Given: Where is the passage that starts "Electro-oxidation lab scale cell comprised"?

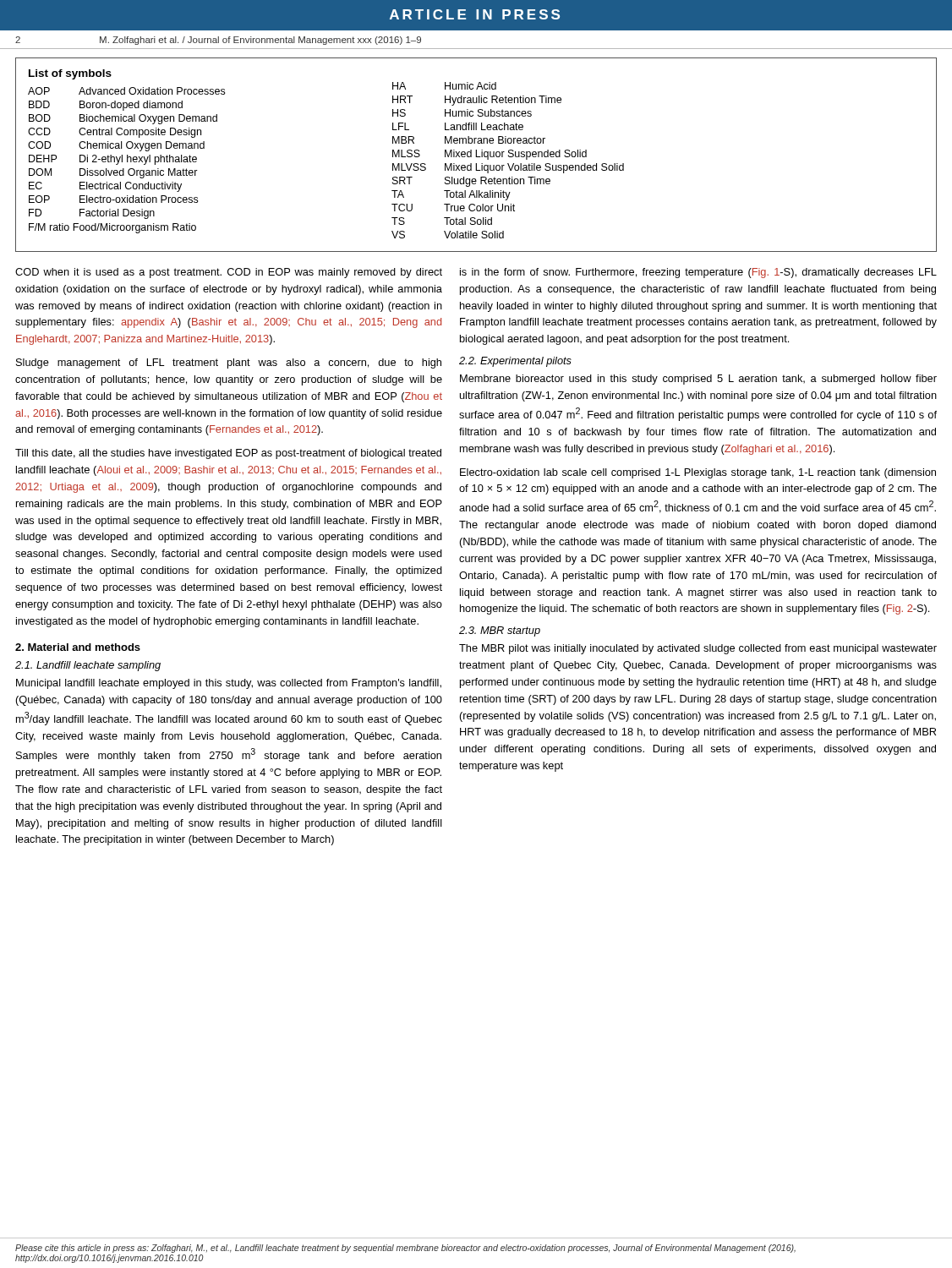Looking at the screenshot, I should point(698,540).
